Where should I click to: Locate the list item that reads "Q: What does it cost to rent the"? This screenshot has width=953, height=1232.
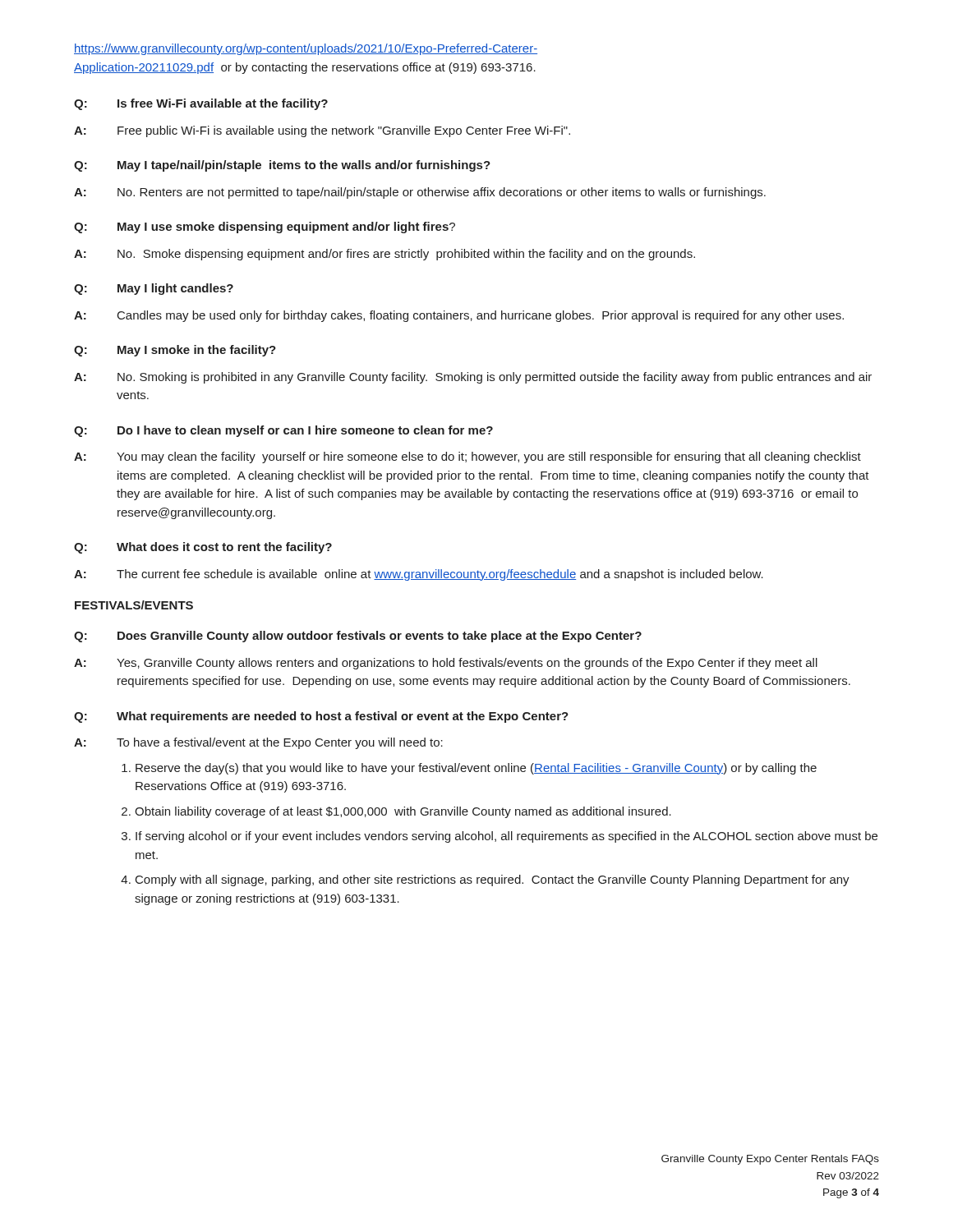pyautogui.click(x=203, y=548)
